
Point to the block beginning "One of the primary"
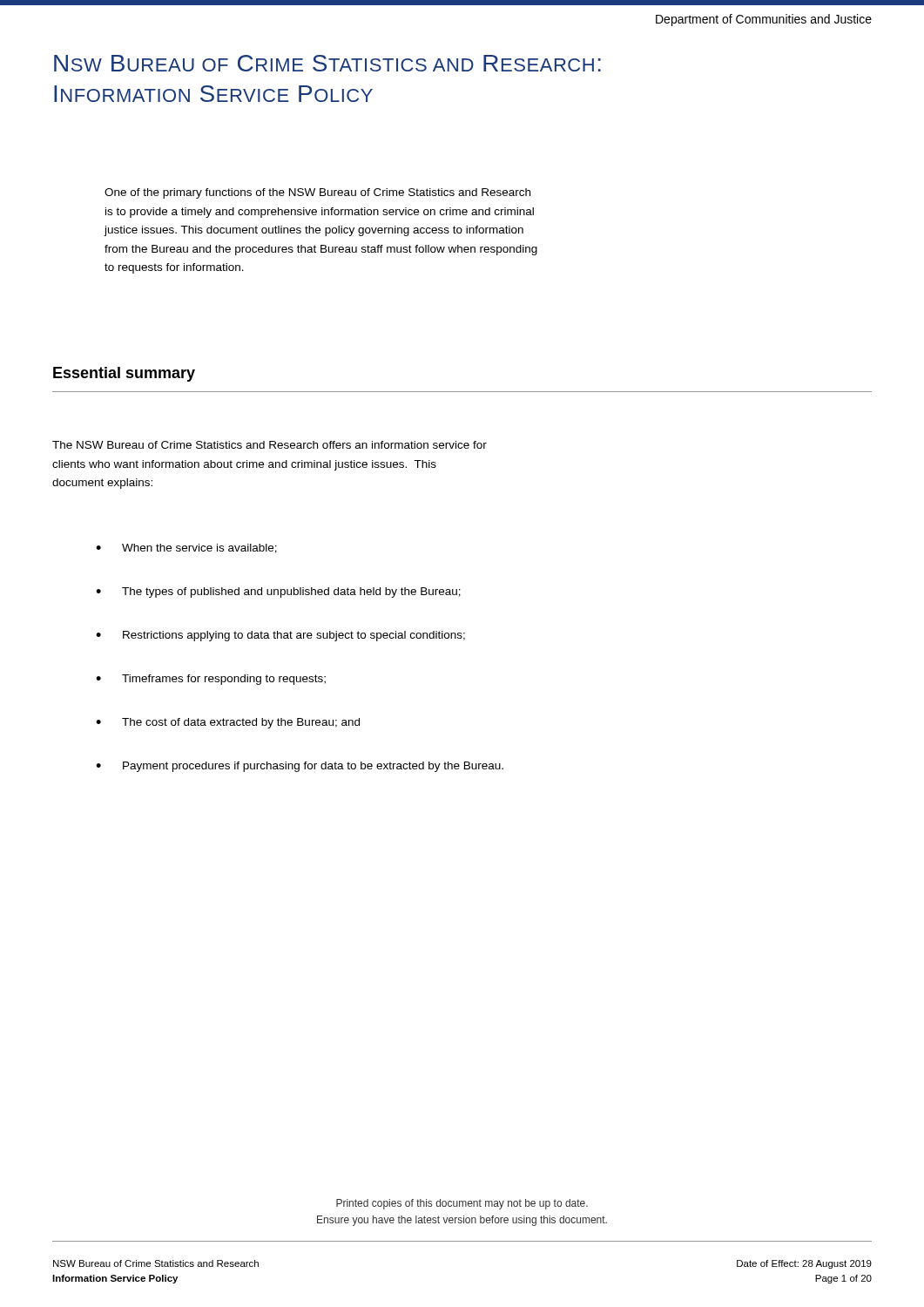click(479, 230)
